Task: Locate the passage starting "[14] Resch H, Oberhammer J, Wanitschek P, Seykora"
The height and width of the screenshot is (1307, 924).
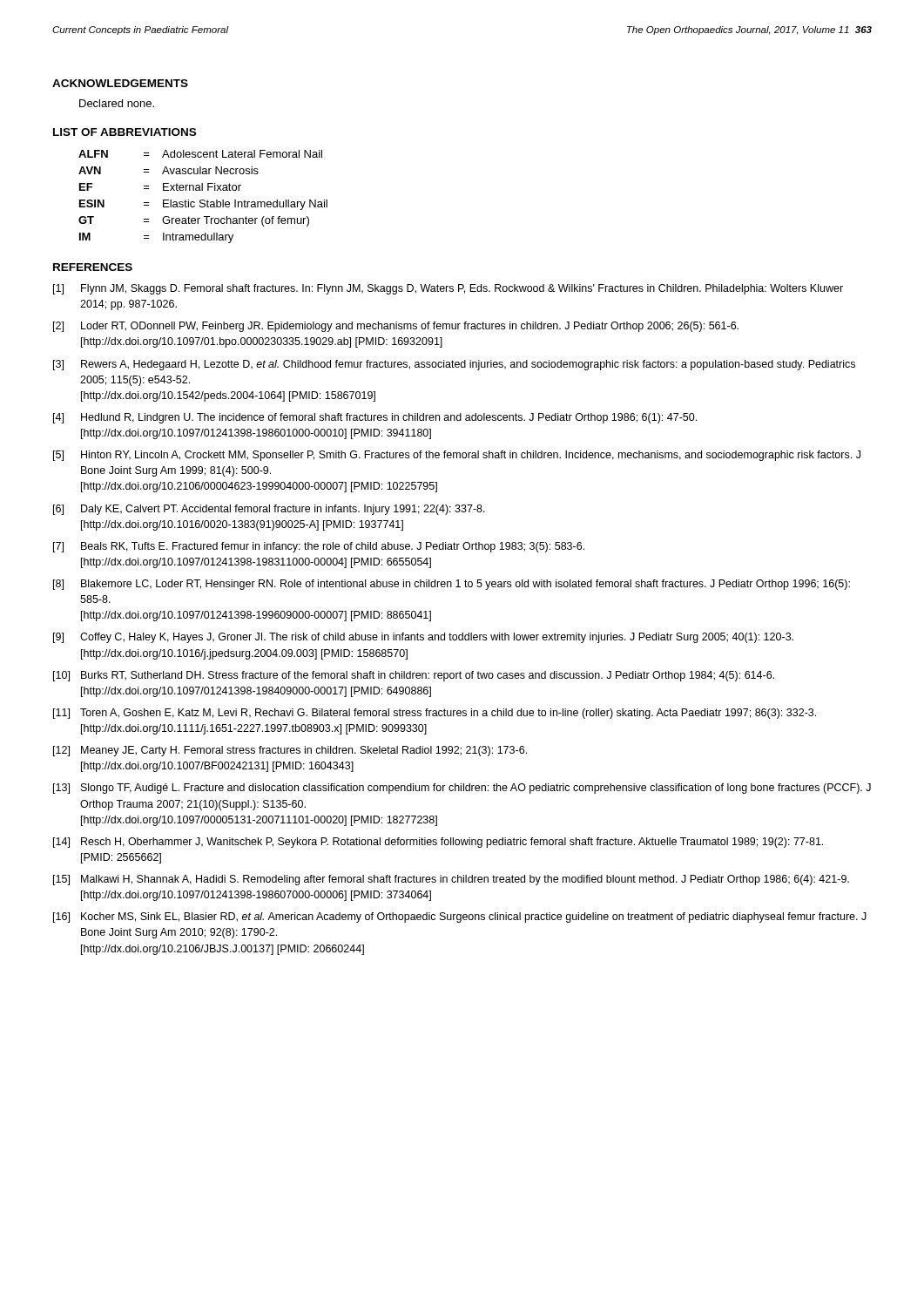Action: 462,849
